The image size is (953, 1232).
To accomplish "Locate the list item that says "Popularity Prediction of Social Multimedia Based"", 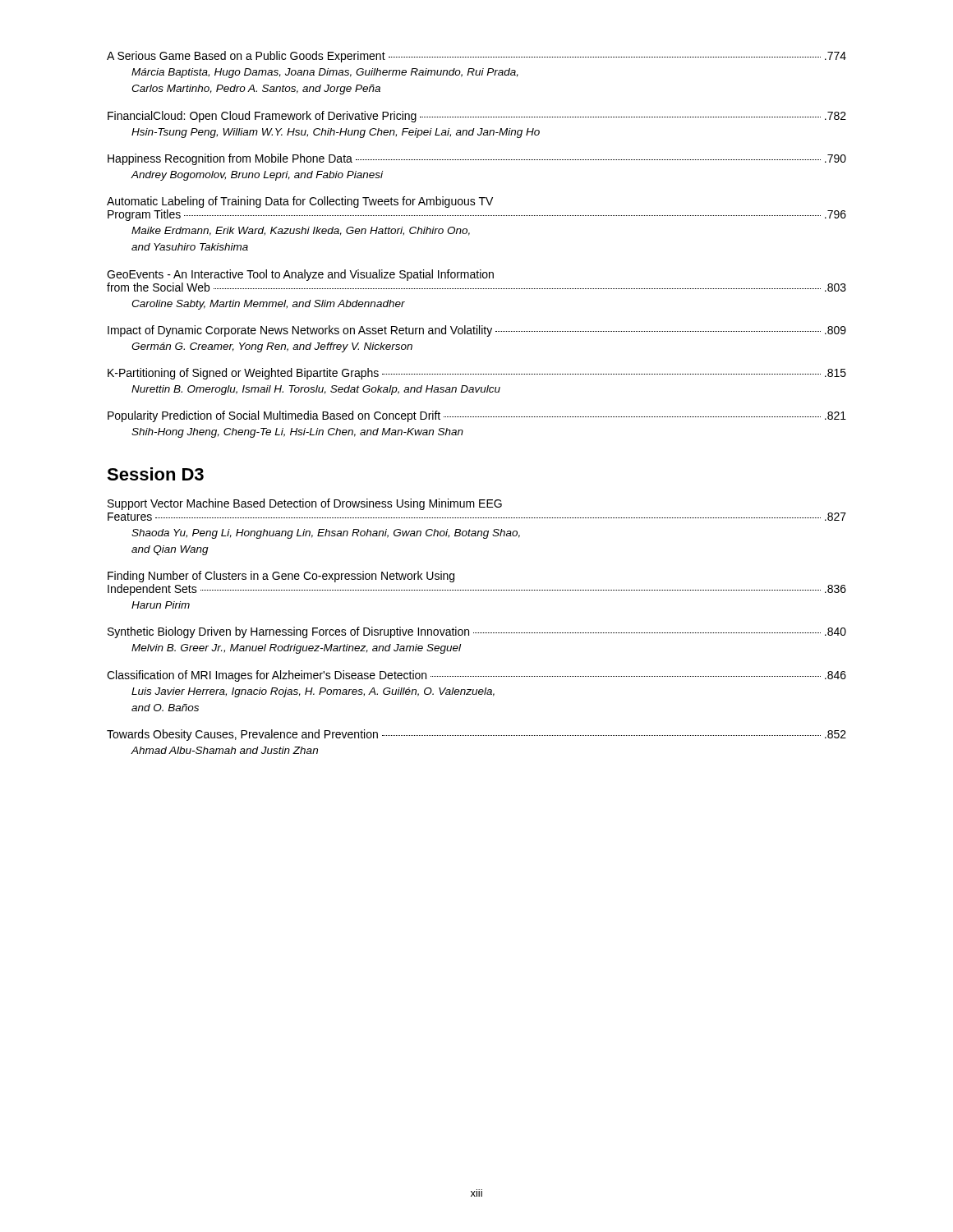I will pos(476,425).
